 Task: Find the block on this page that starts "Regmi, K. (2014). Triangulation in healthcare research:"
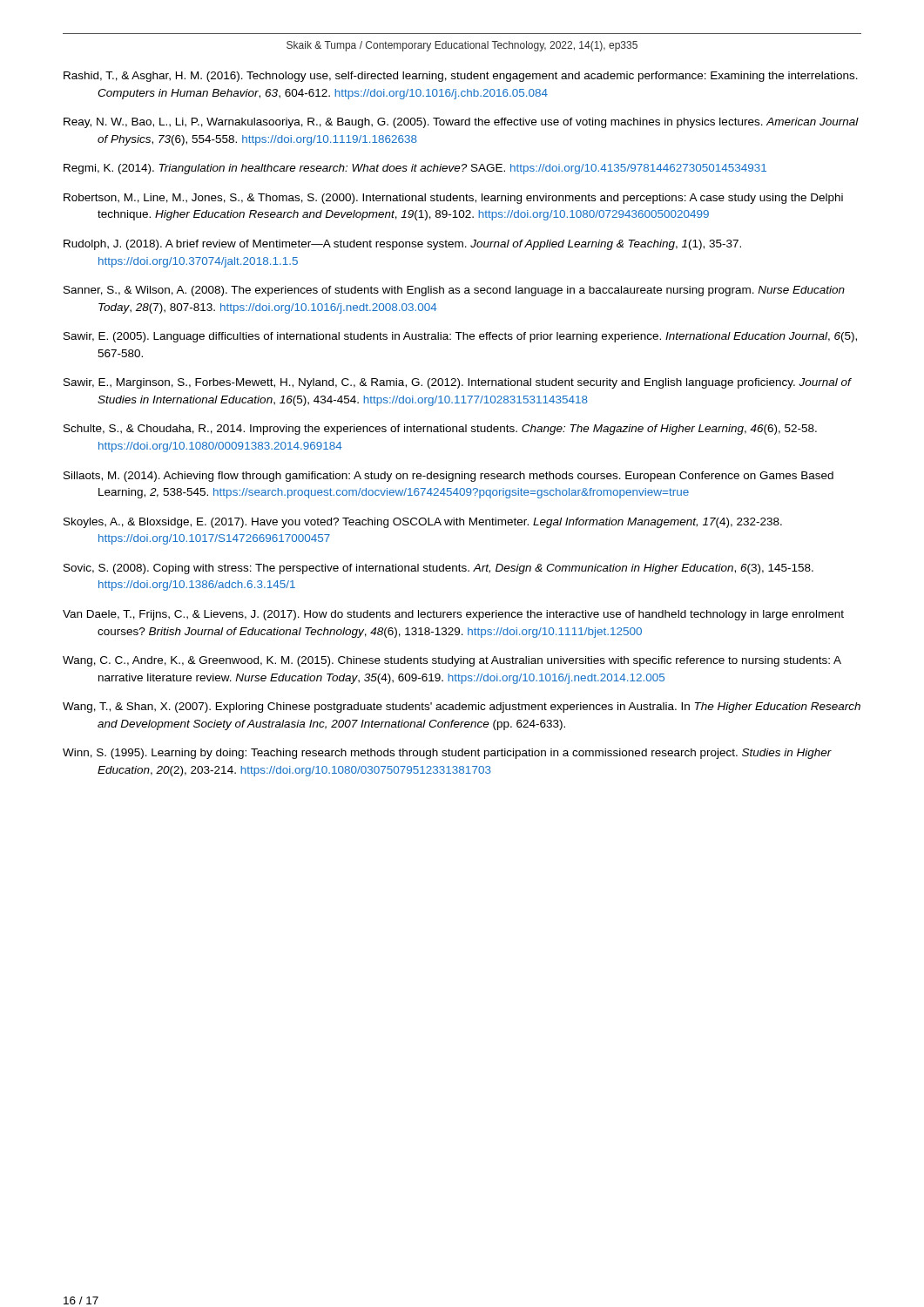(415, 168)
